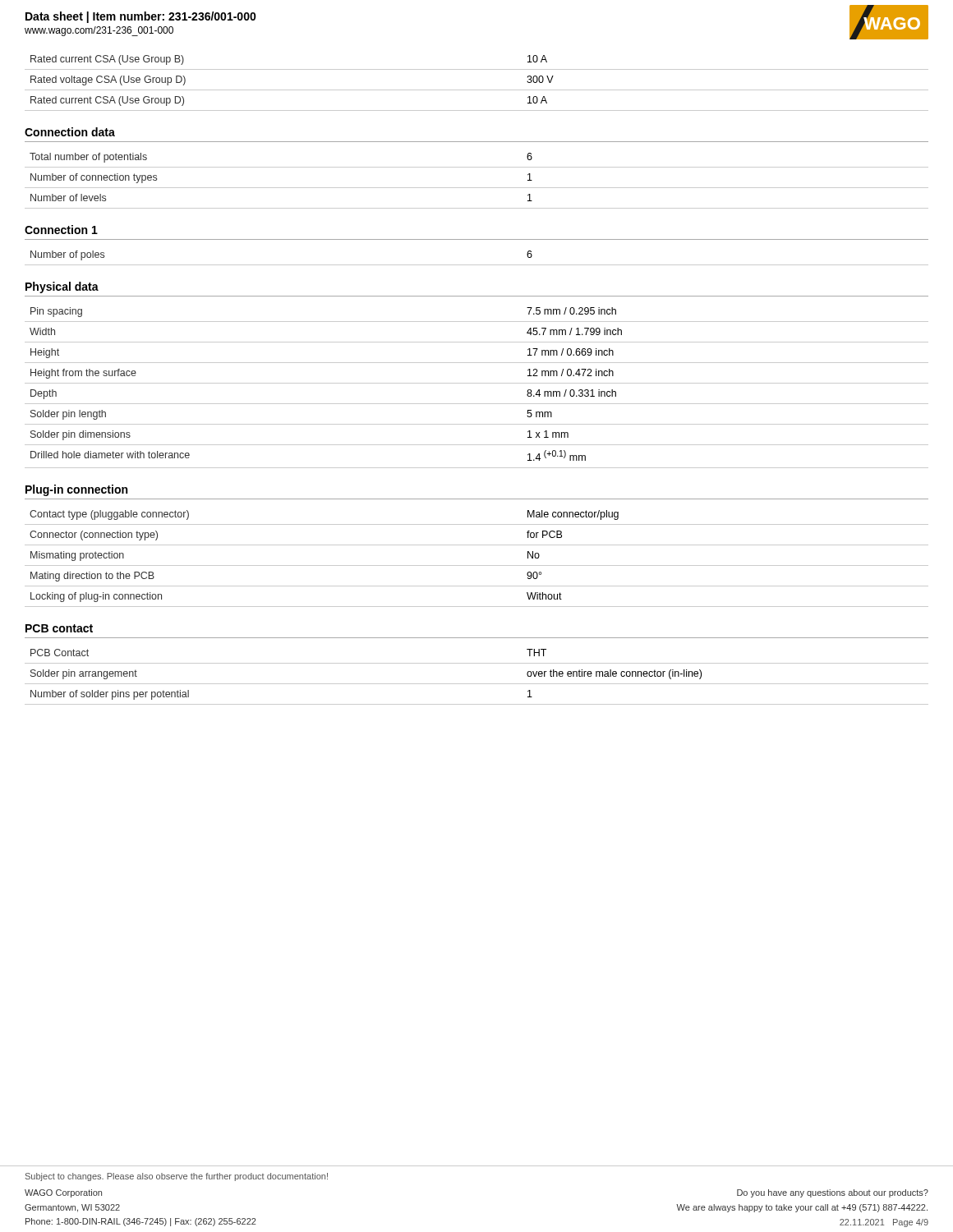This screenshot has height=1232, width=953.
Task: Select the table that reads "300 V"
Action: tap(476, 80)
